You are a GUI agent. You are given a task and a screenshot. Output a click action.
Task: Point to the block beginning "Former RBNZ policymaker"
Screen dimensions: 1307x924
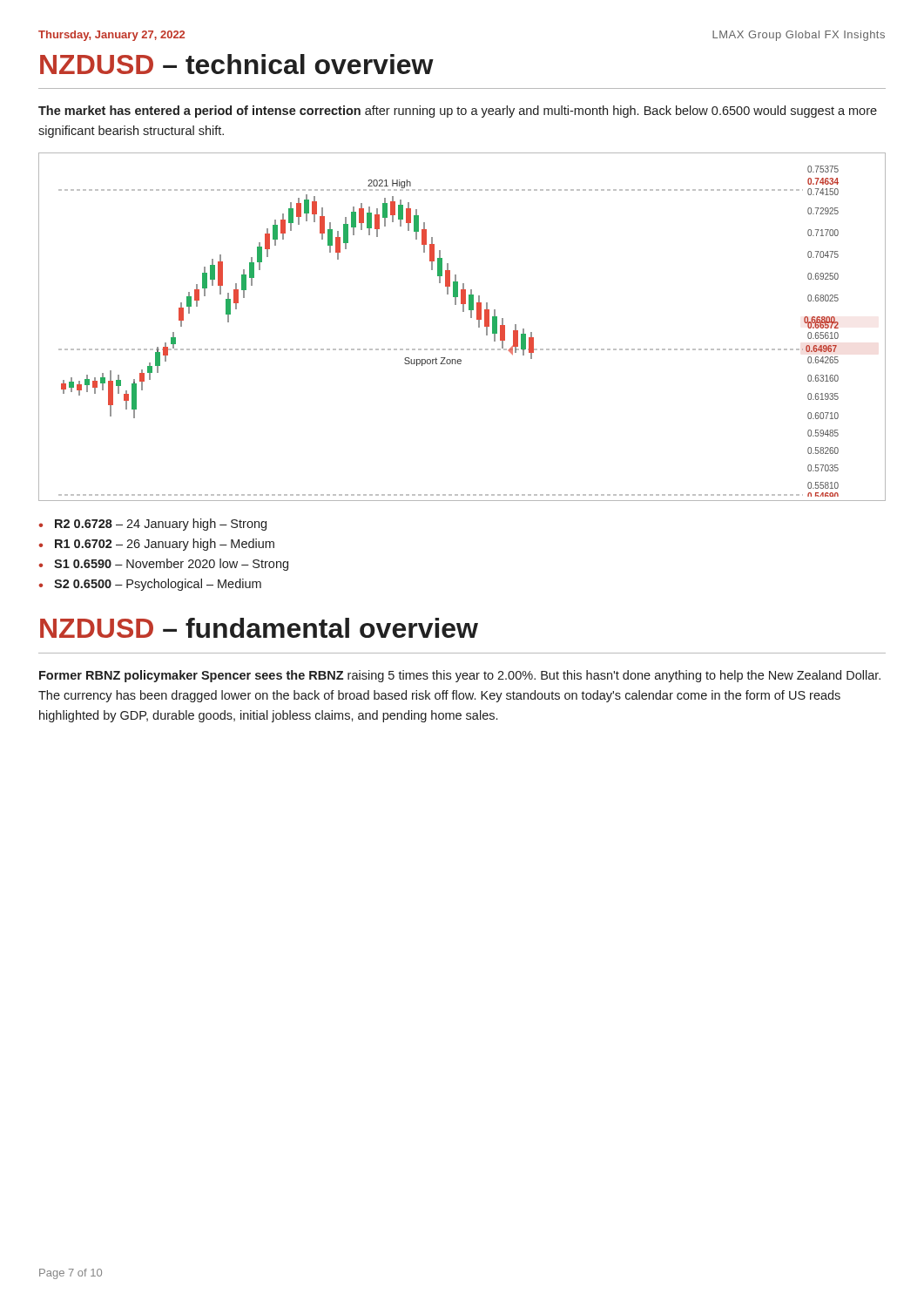click(x=460, y=695)
